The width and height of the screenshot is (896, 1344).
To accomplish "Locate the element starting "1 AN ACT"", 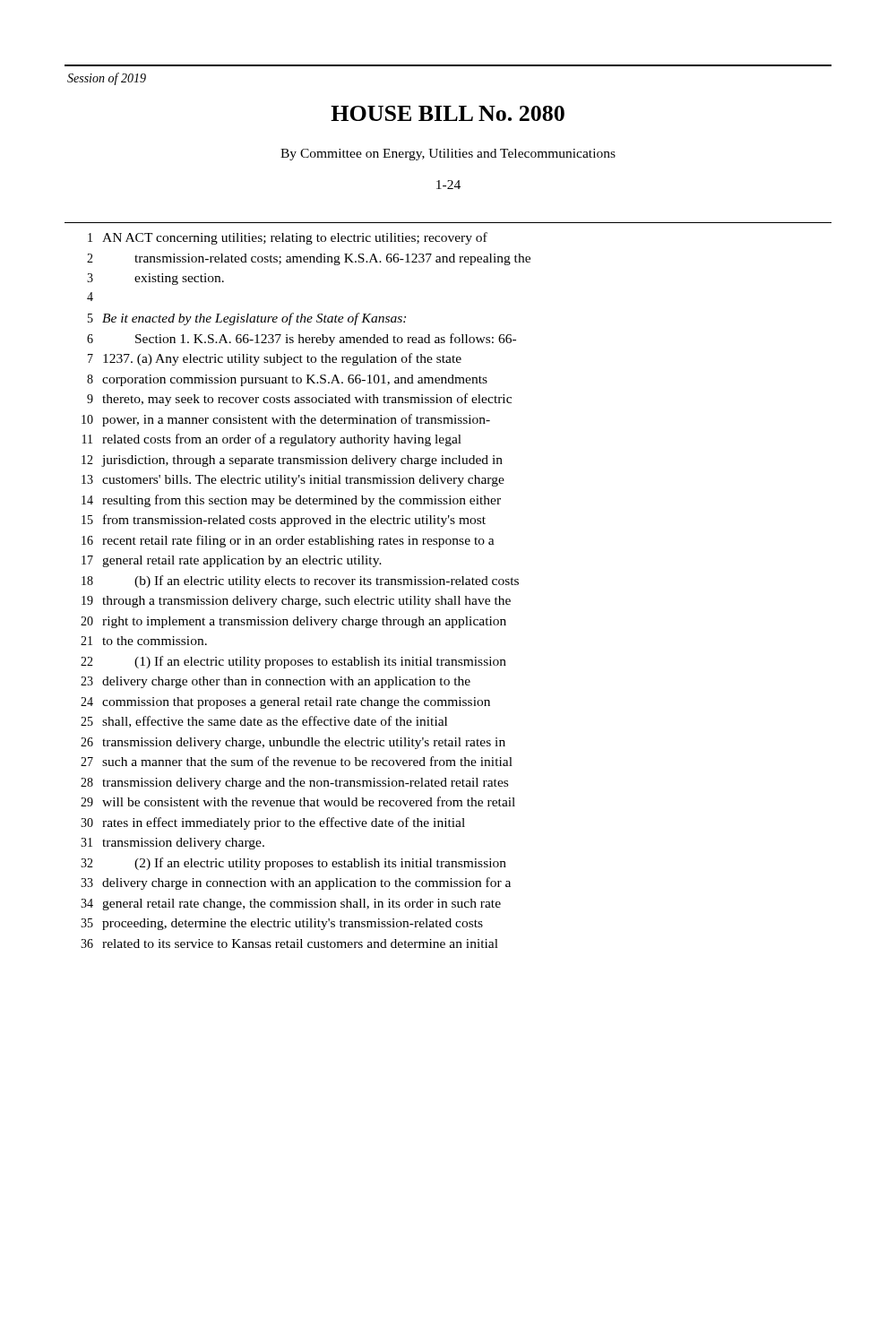I will 448,258.
